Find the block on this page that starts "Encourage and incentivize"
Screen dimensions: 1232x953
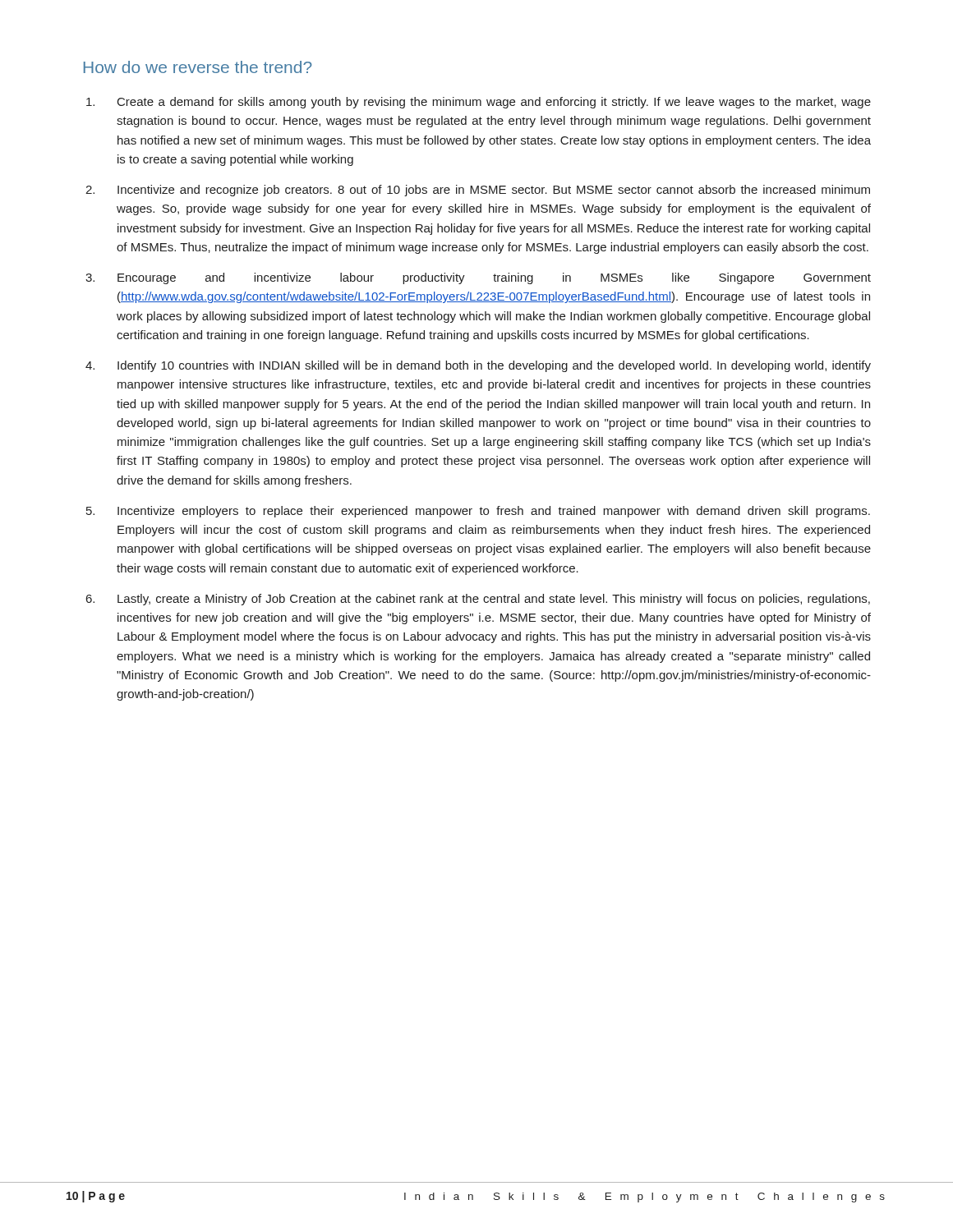(494, 306)
